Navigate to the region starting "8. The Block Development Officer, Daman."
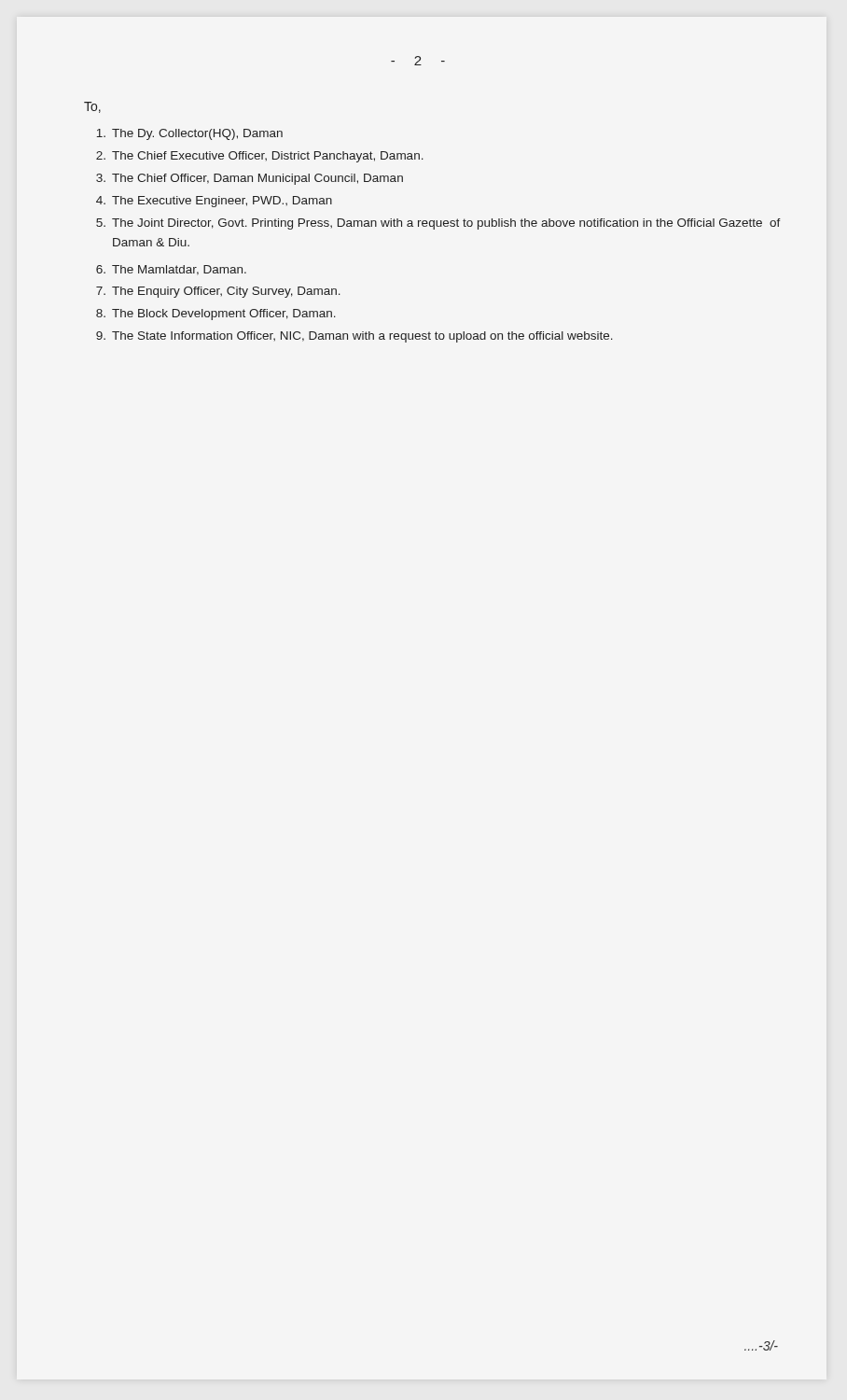 tap(210, 314)
